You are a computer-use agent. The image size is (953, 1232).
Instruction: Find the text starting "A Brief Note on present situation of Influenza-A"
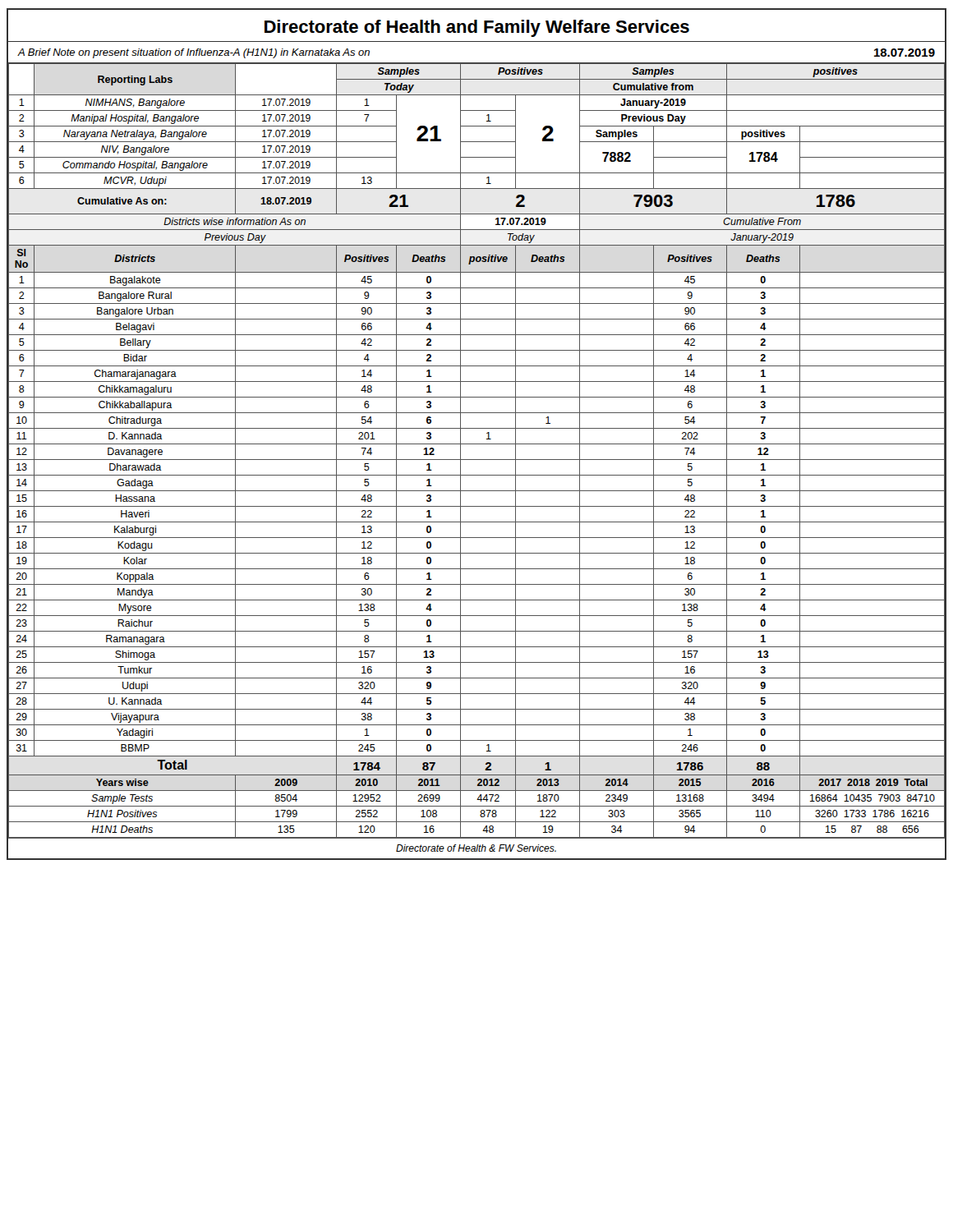click(476, 52)
